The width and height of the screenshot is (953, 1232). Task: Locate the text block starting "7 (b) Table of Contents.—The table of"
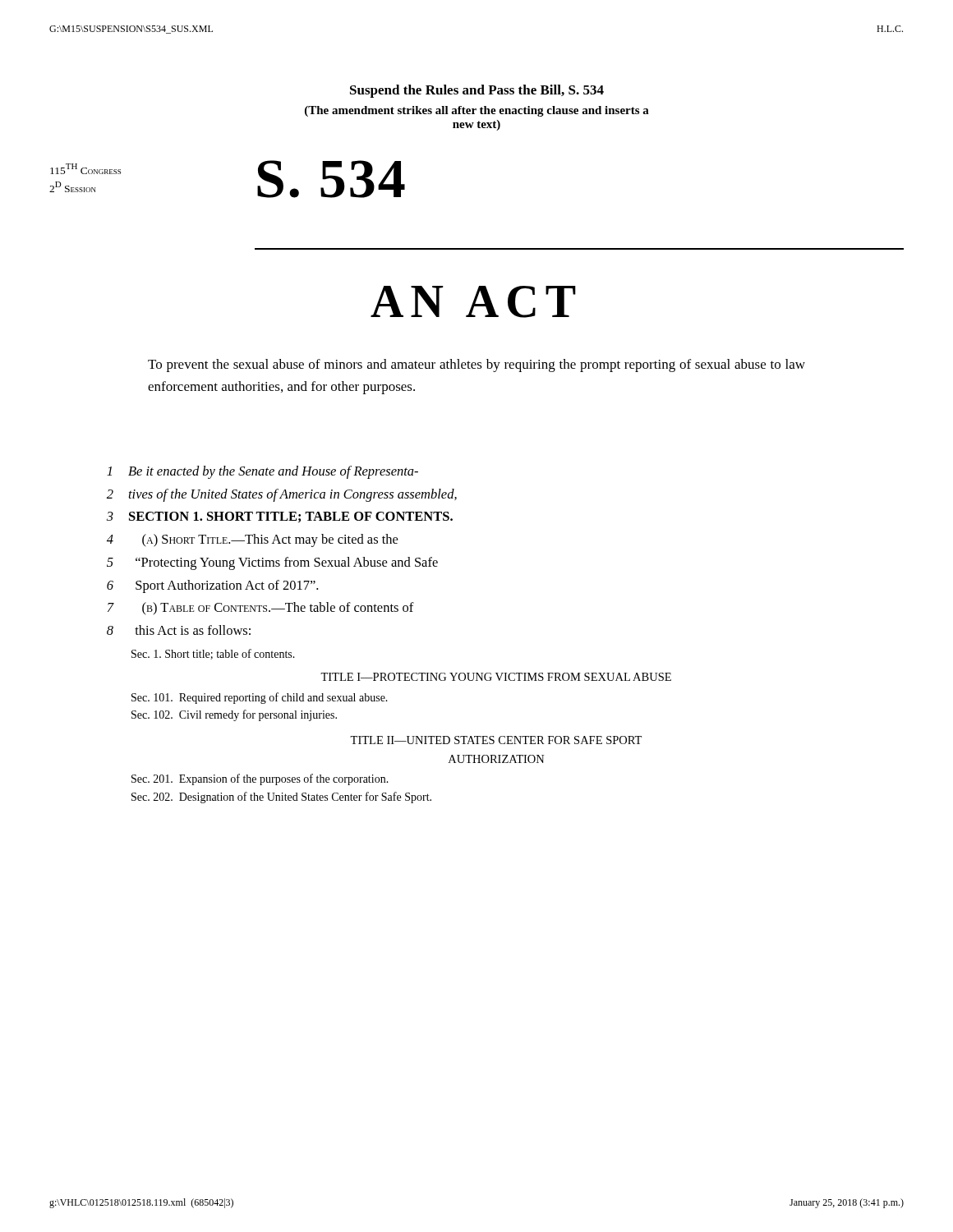[x=261, y=609]
